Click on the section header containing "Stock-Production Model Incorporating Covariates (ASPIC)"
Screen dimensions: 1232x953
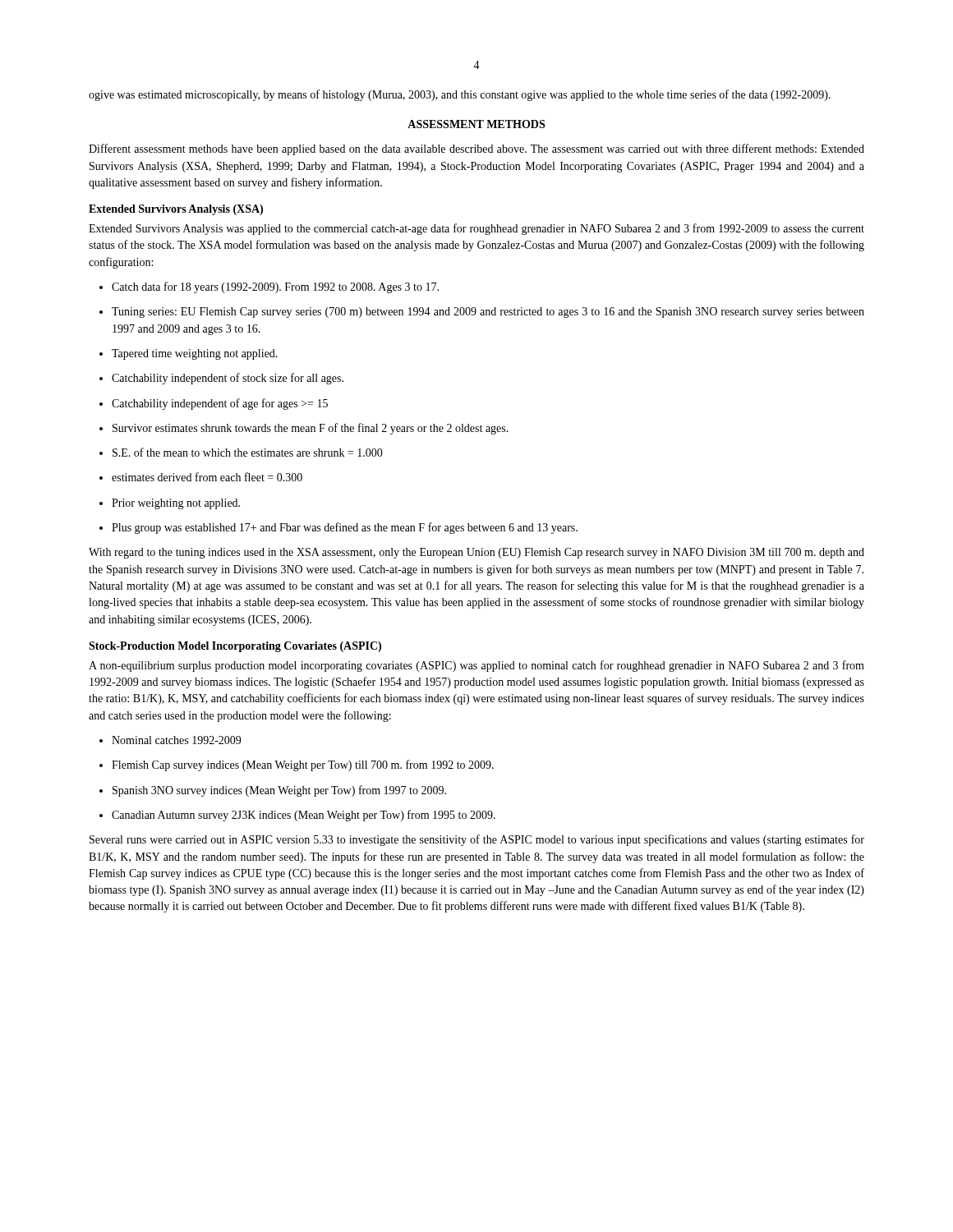(235, 646)
